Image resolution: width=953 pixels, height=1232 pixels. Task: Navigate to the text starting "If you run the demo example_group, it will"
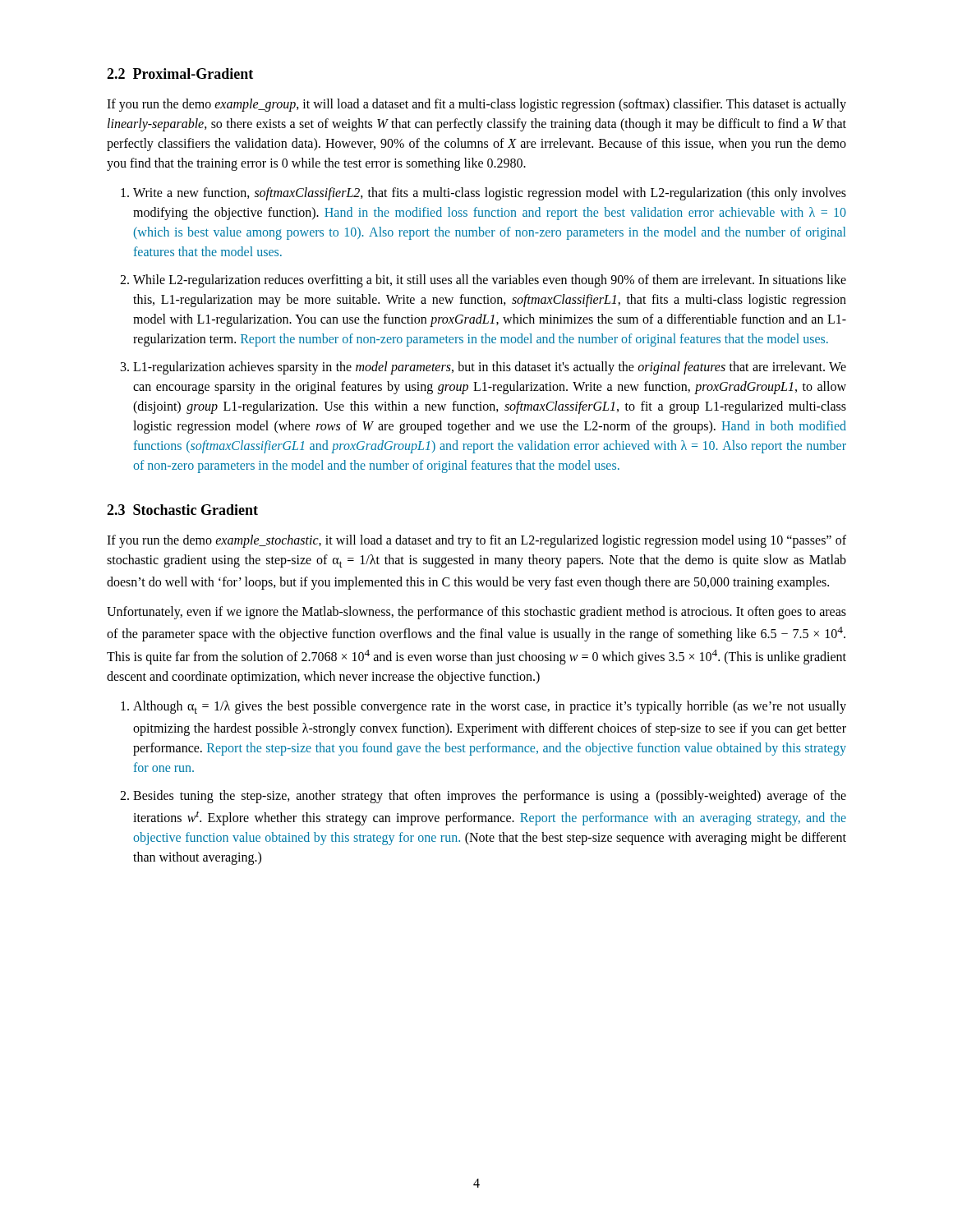point(476,134)
